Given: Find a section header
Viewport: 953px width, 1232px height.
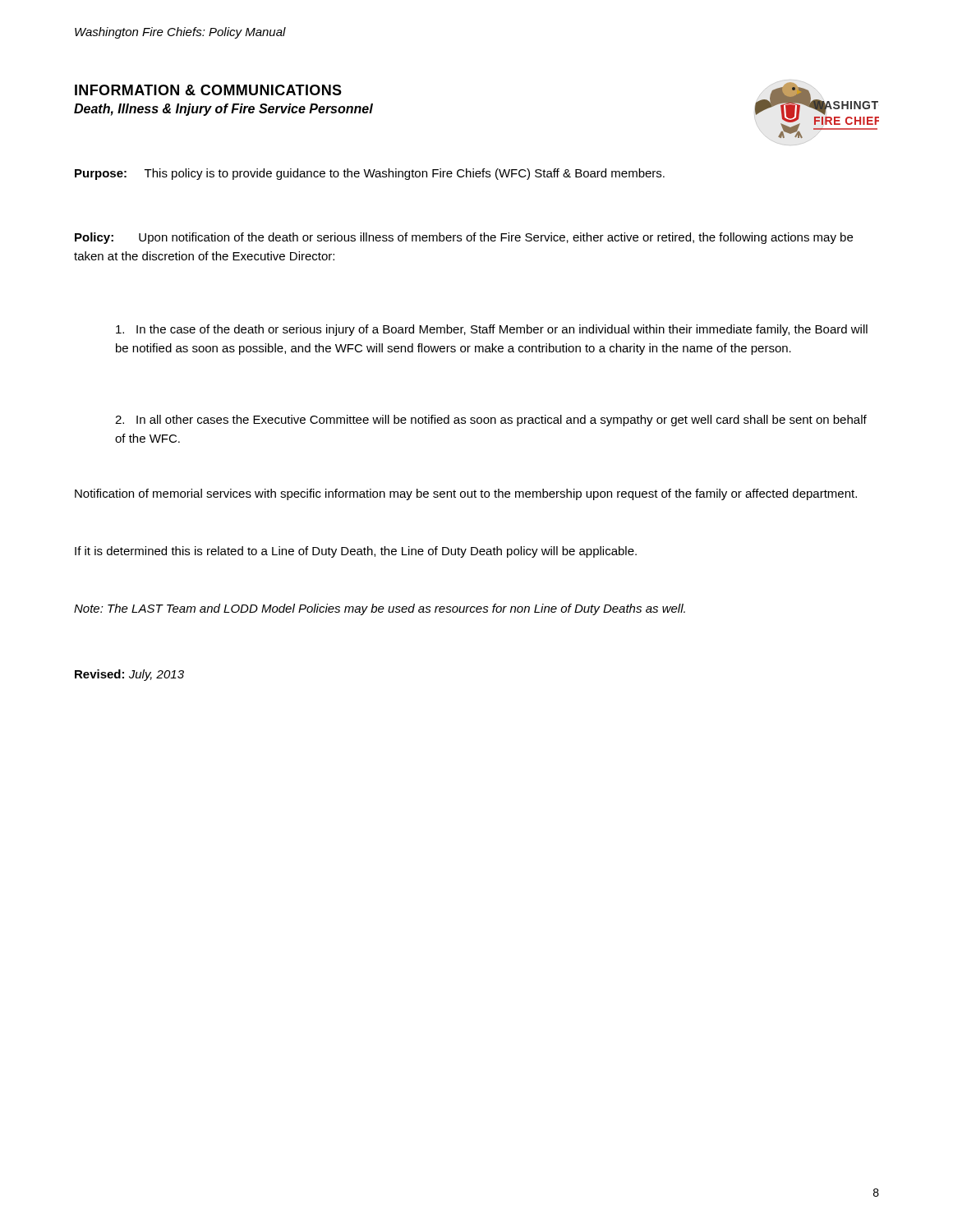Looking at the screenshot, I should [x=304, y=99].
